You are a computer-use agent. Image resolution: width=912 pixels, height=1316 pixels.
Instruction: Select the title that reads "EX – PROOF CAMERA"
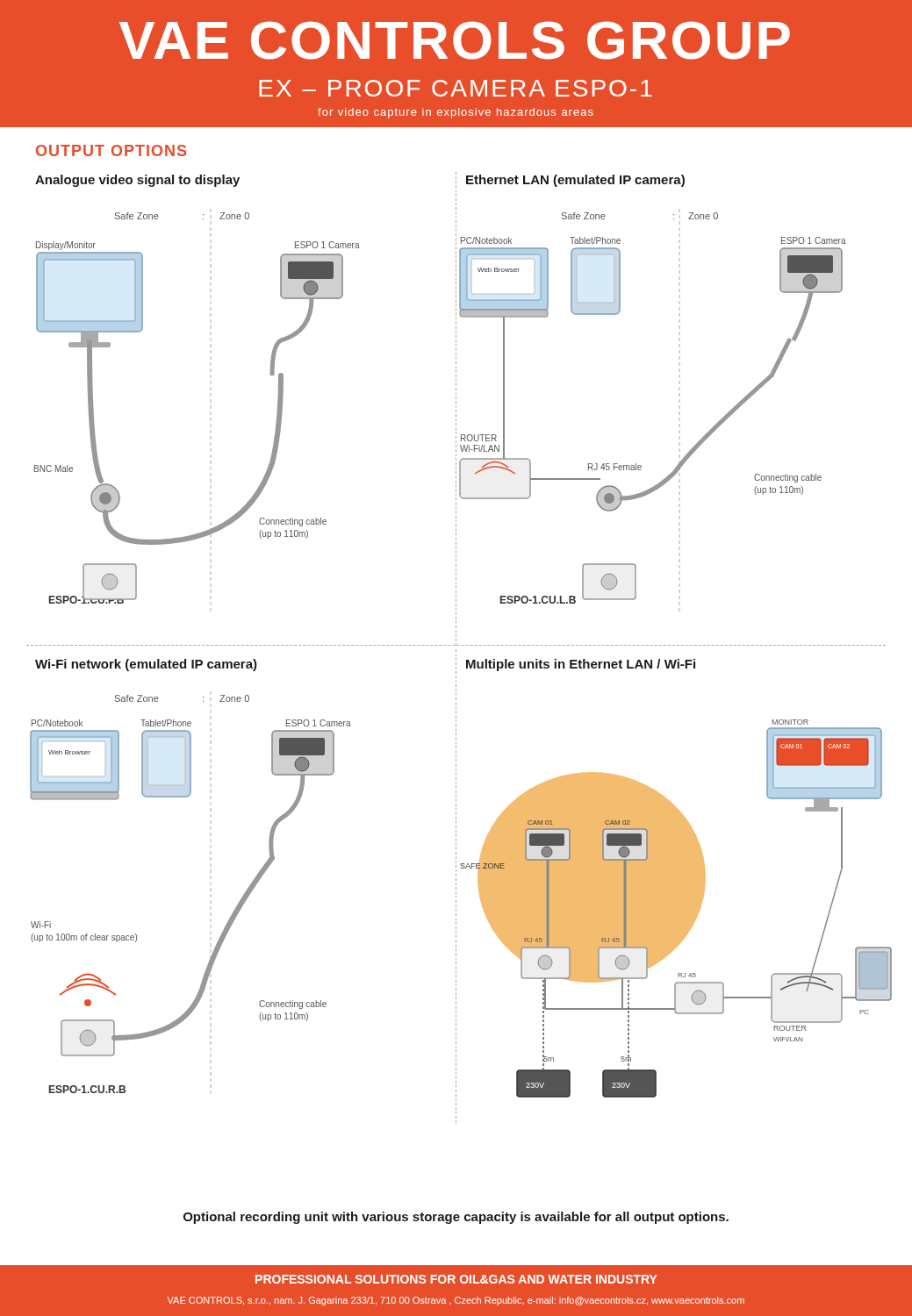point(456,88)
